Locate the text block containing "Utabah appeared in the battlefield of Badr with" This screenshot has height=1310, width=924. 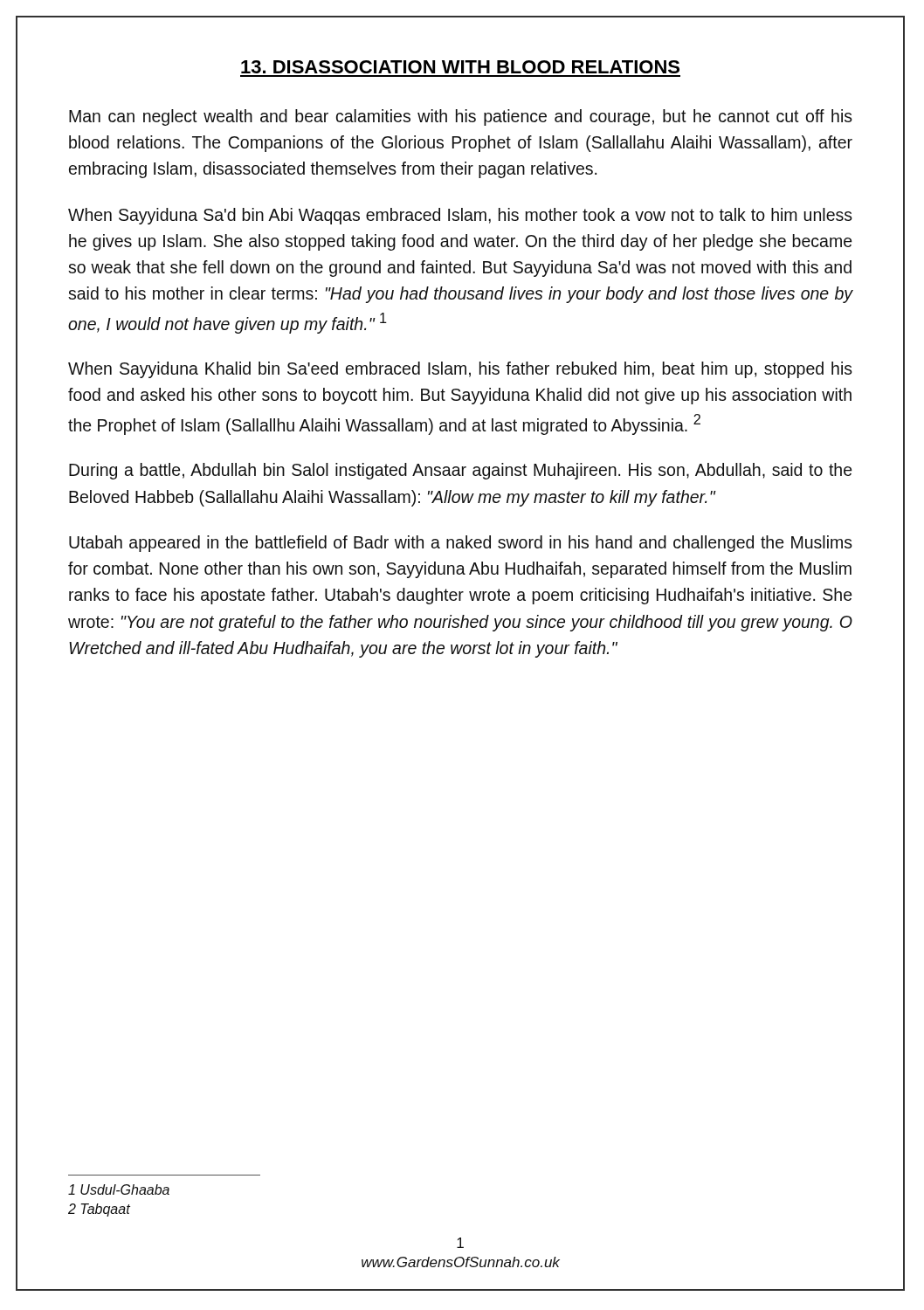coord(460,595)
